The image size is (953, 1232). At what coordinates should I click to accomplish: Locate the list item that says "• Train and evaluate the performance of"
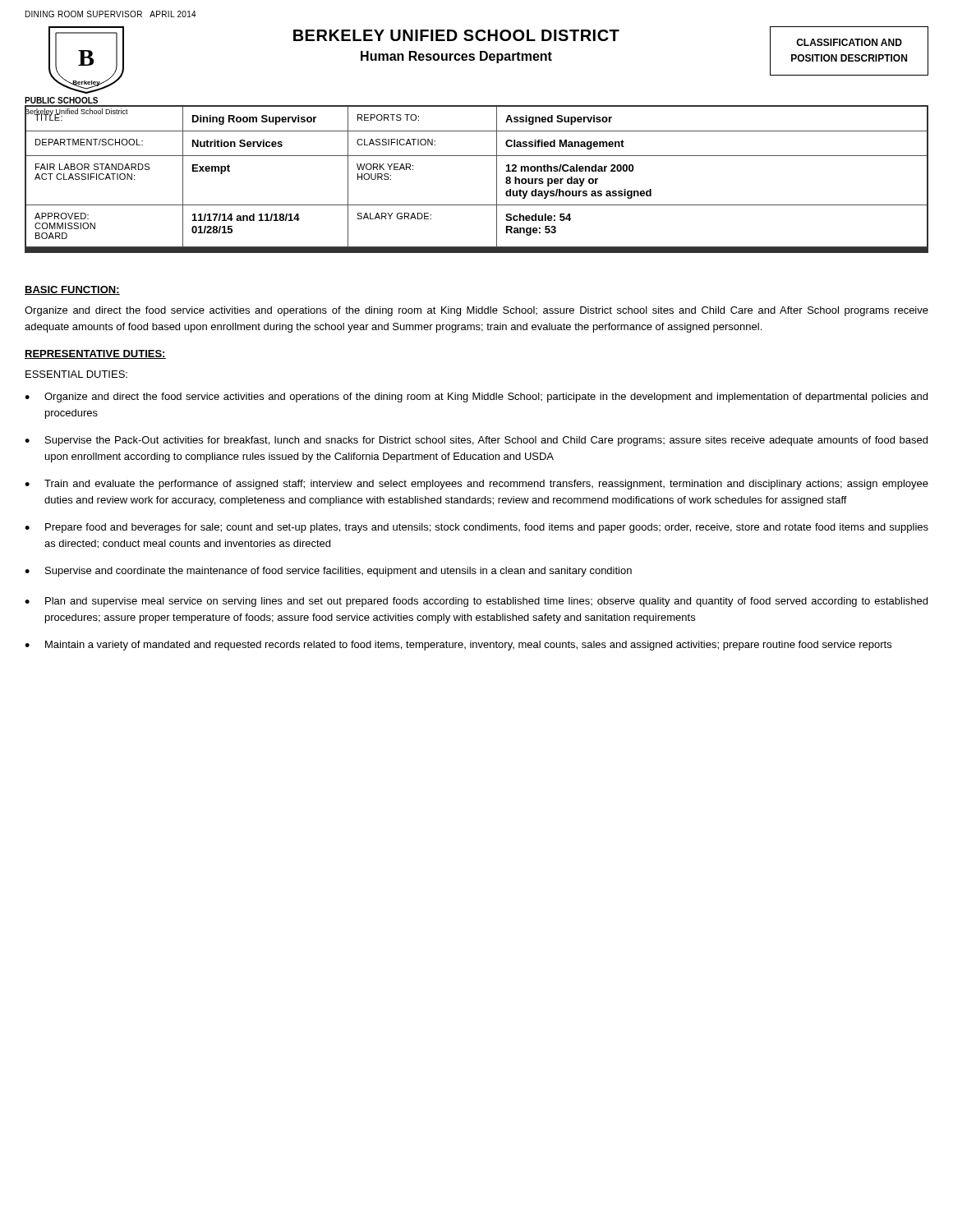pos(476,492)
